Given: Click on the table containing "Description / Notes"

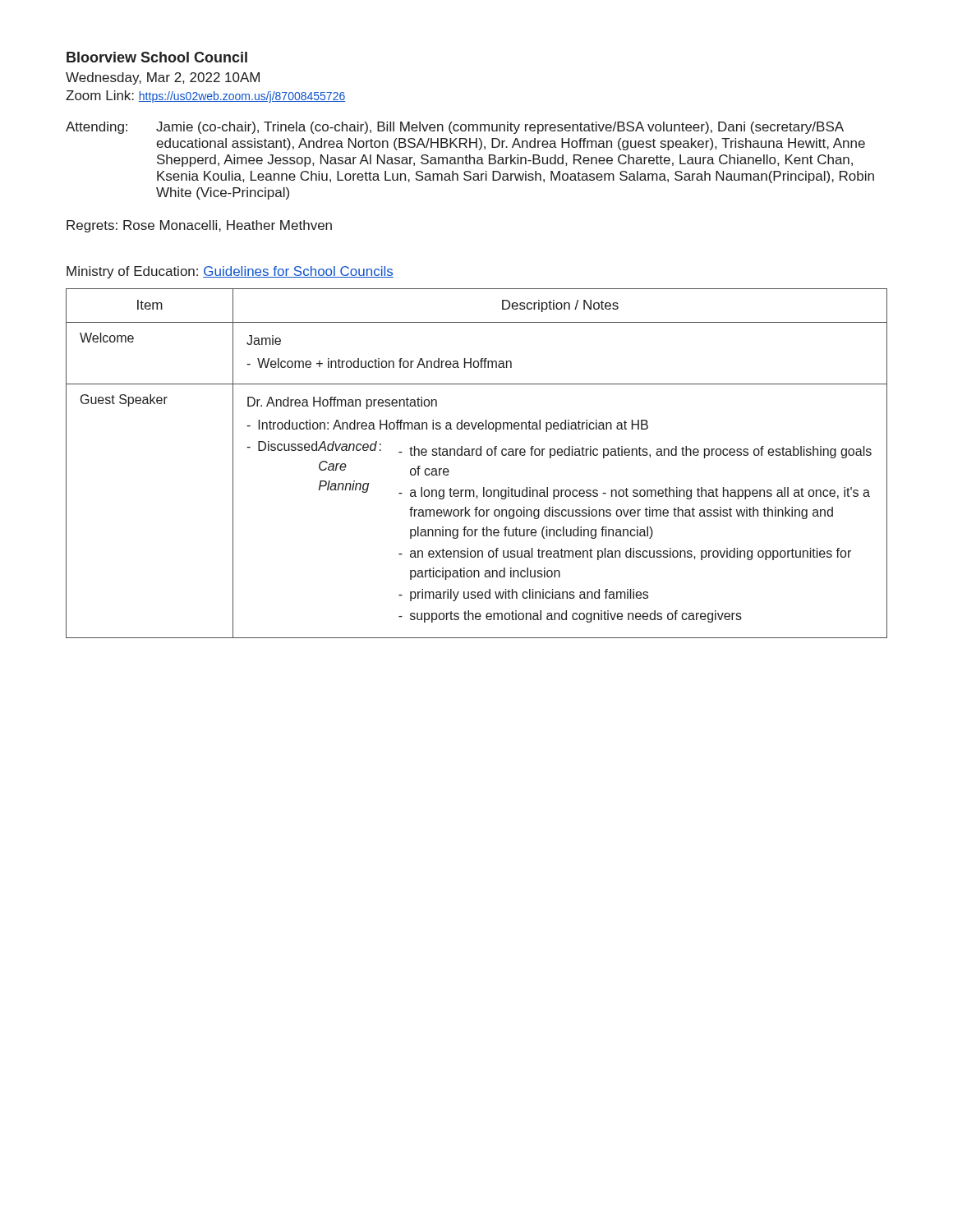Looking at the screenshot, I should tap(476, 463).
